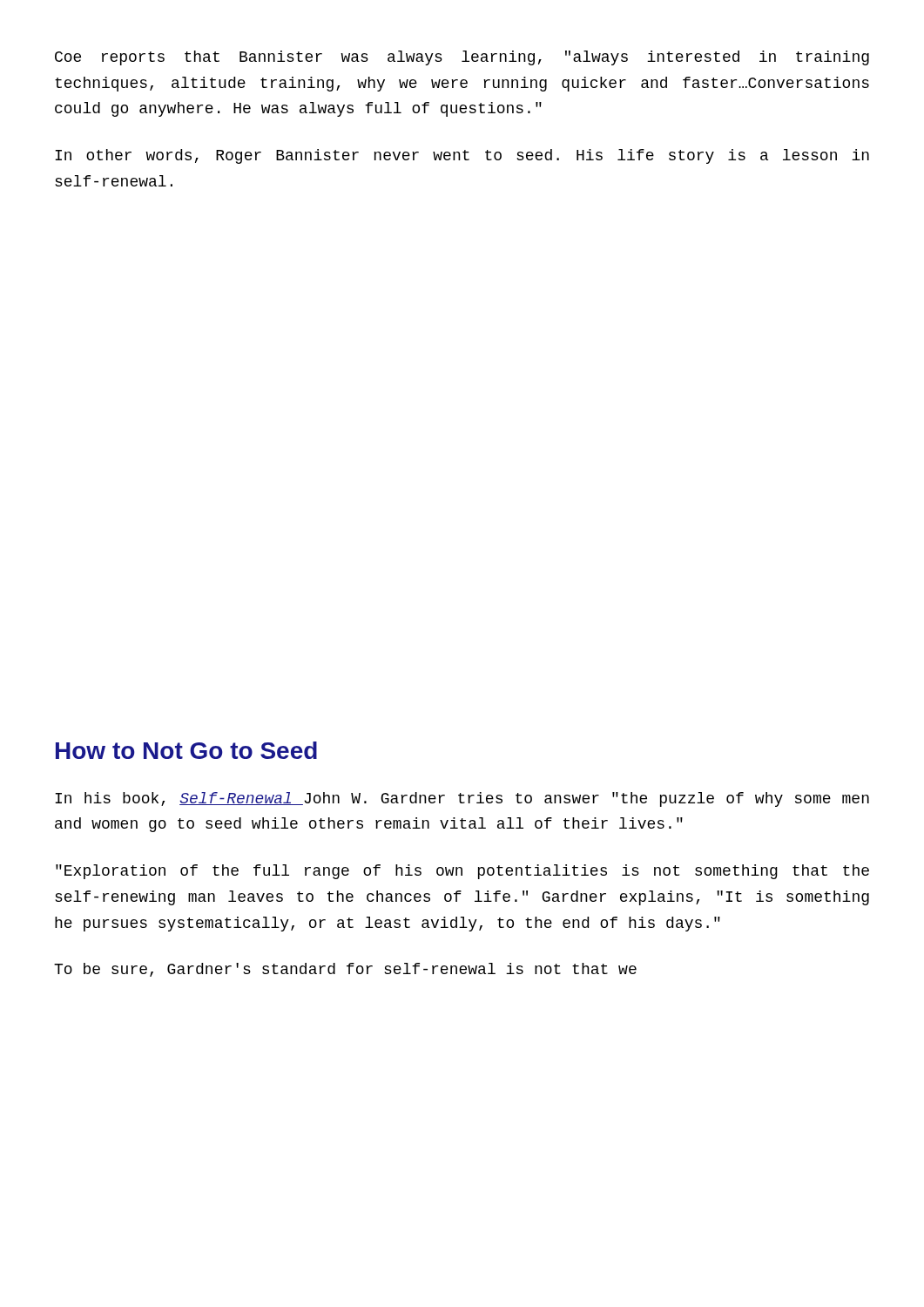Select the text block that reads "In other words, Roger Bannister"
This screenshot has height=1307, width=924.
(x=462, y=169)
